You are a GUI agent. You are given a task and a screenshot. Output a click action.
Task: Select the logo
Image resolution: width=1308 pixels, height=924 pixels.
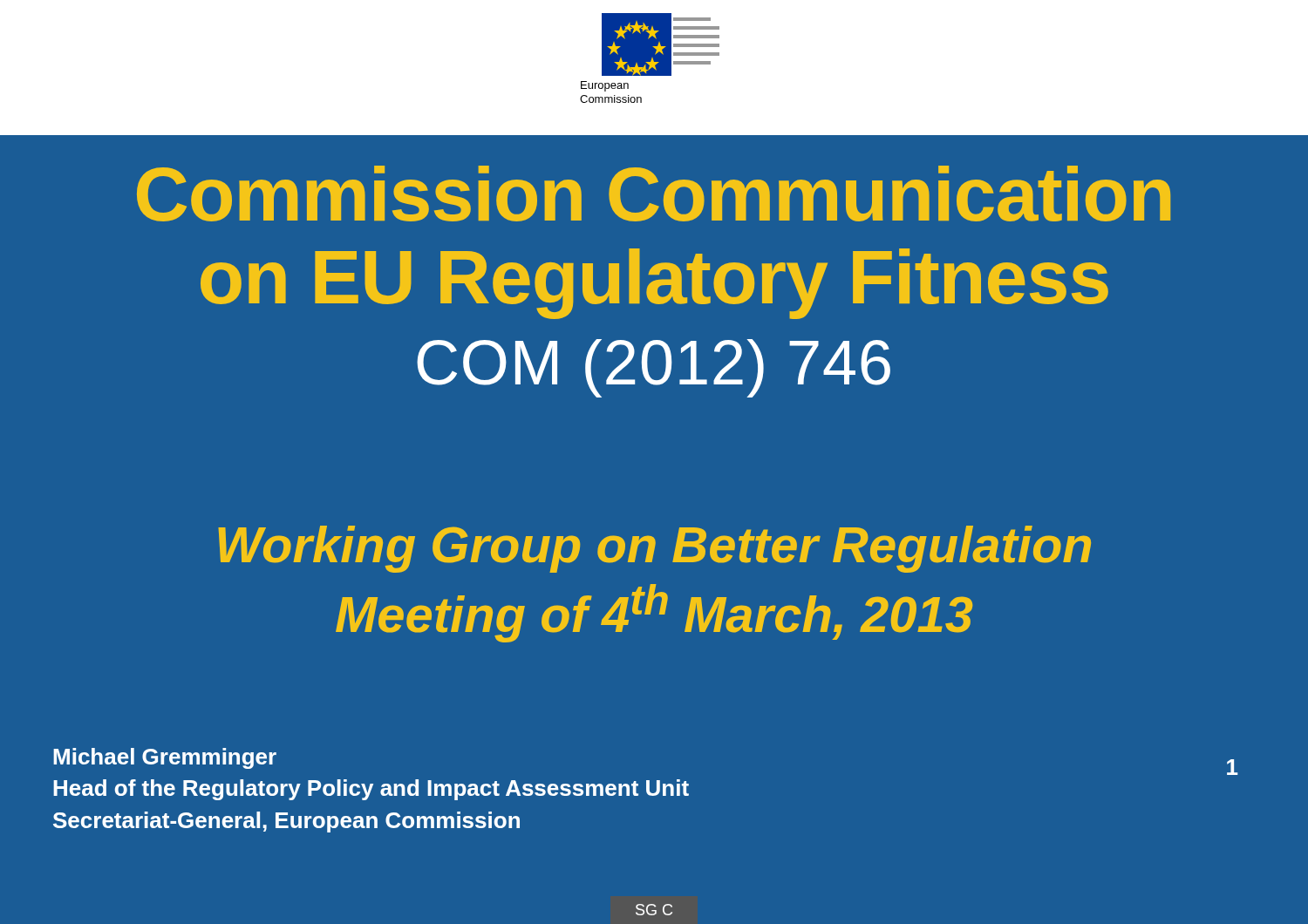coord(654,70)
